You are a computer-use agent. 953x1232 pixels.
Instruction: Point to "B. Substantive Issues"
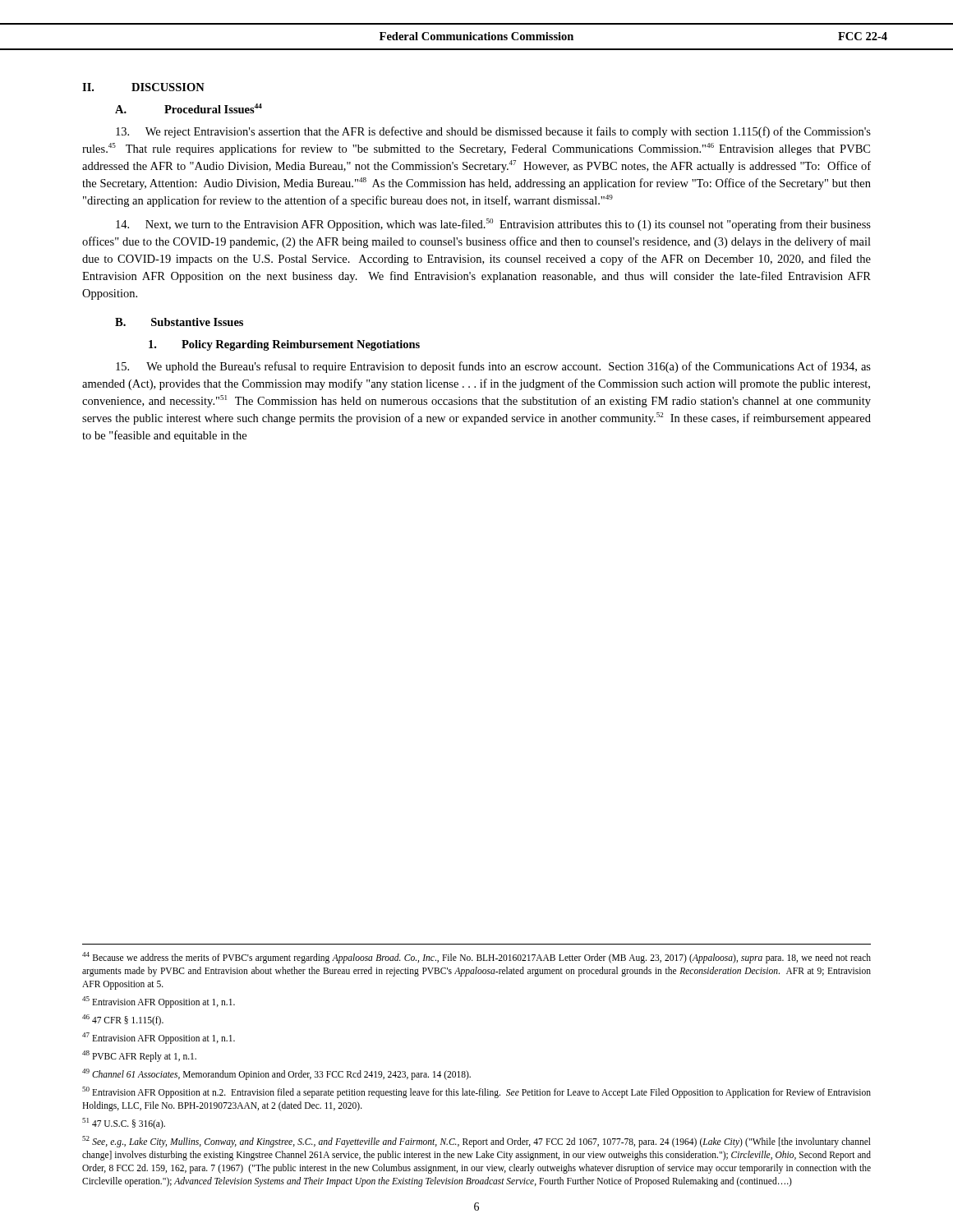point(179,323)
